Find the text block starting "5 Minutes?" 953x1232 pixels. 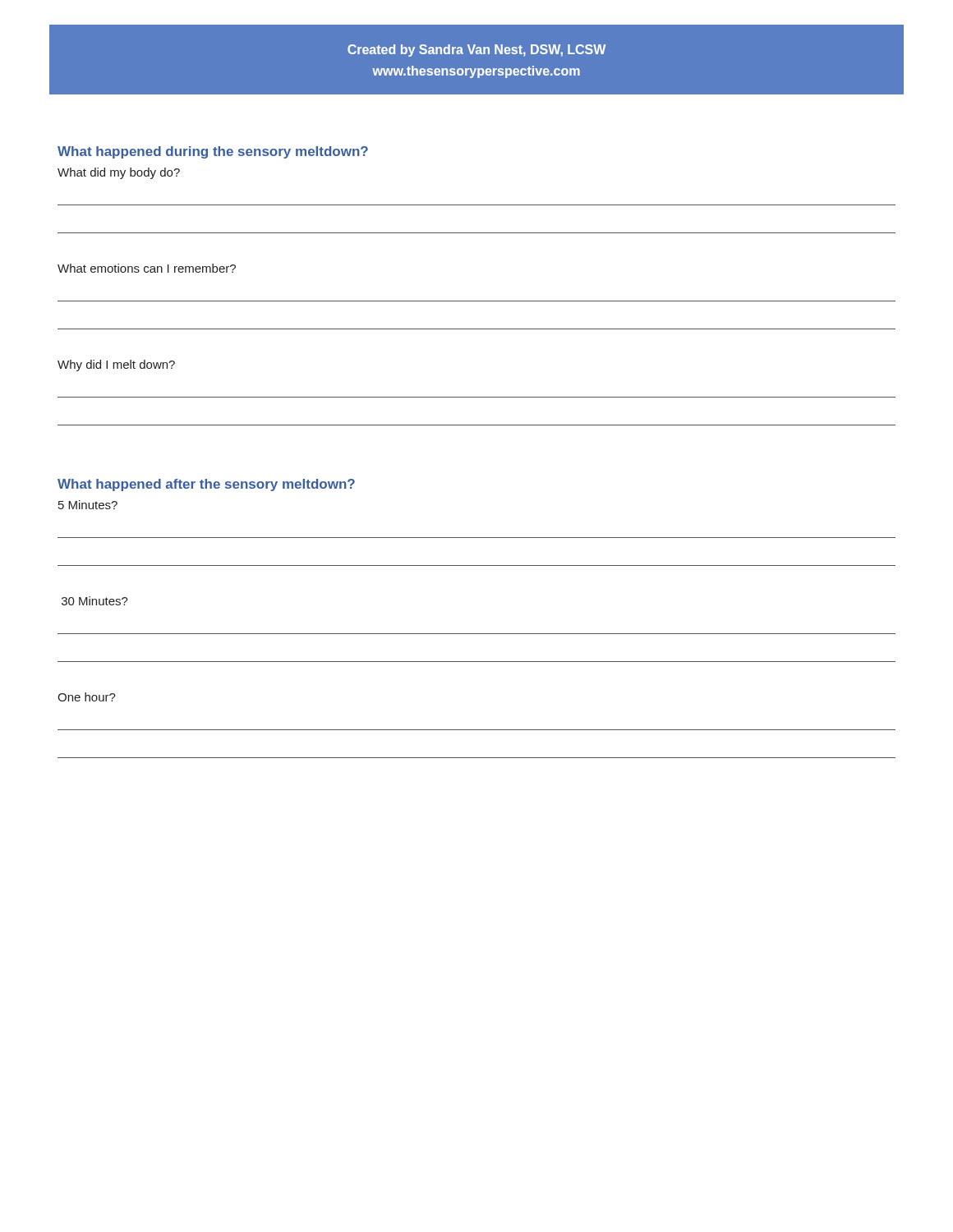tap(88, 505)
